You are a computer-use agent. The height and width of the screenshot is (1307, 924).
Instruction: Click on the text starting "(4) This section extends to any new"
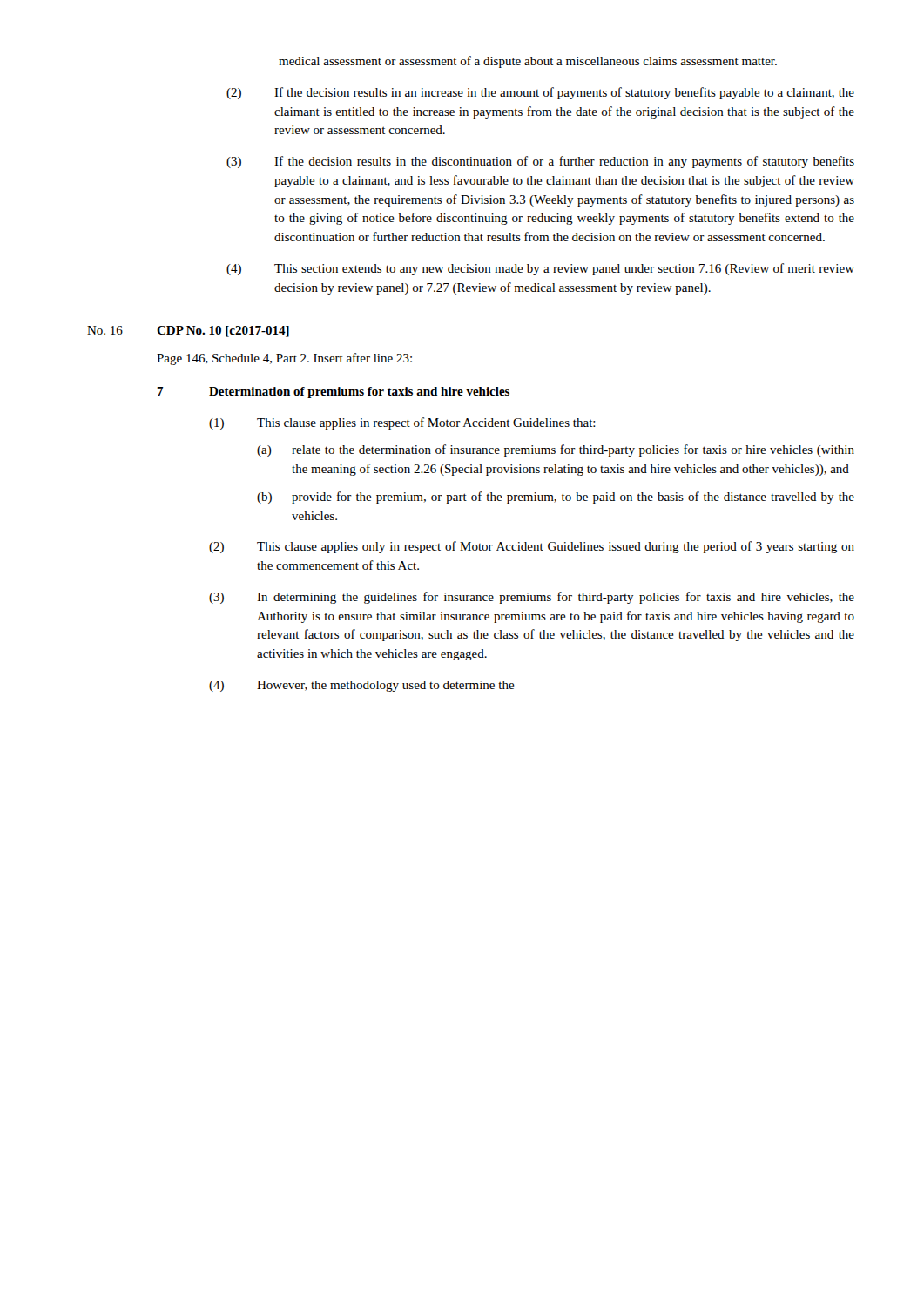click(540, 278)
